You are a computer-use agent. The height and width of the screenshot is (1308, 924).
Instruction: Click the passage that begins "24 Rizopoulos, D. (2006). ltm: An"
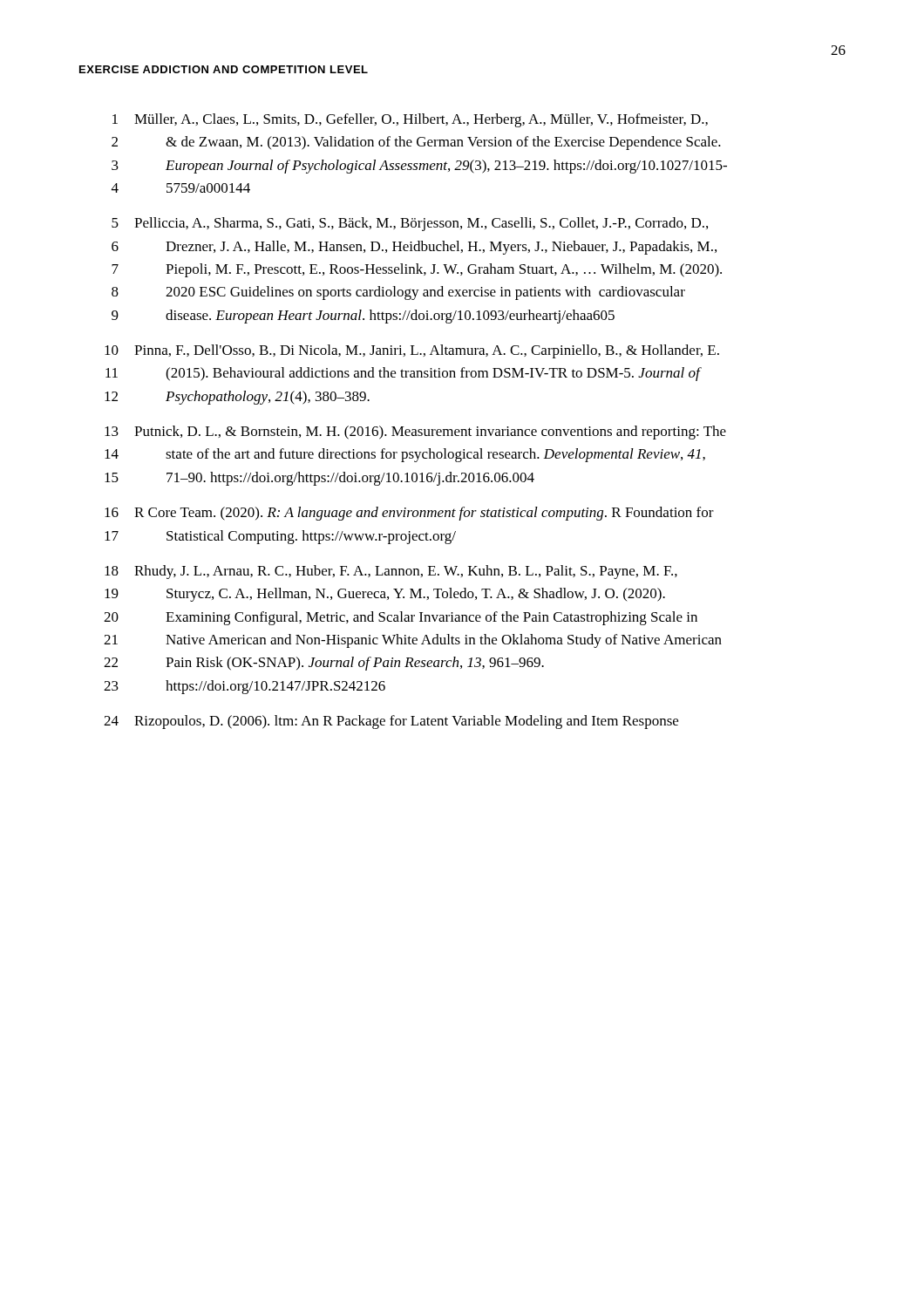coord(462,721)
